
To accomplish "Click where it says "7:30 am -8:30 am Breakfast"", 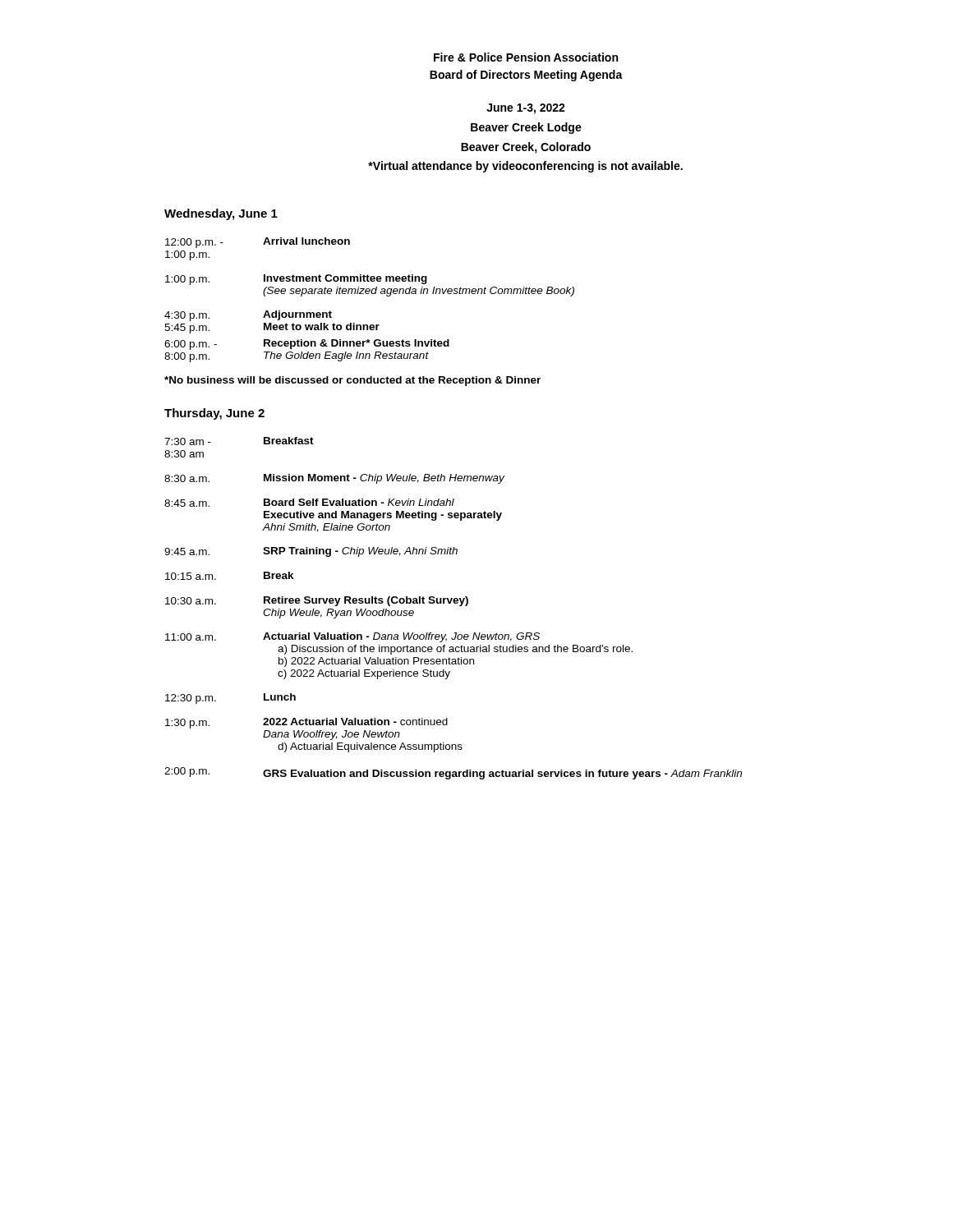I will coord(181,441).
